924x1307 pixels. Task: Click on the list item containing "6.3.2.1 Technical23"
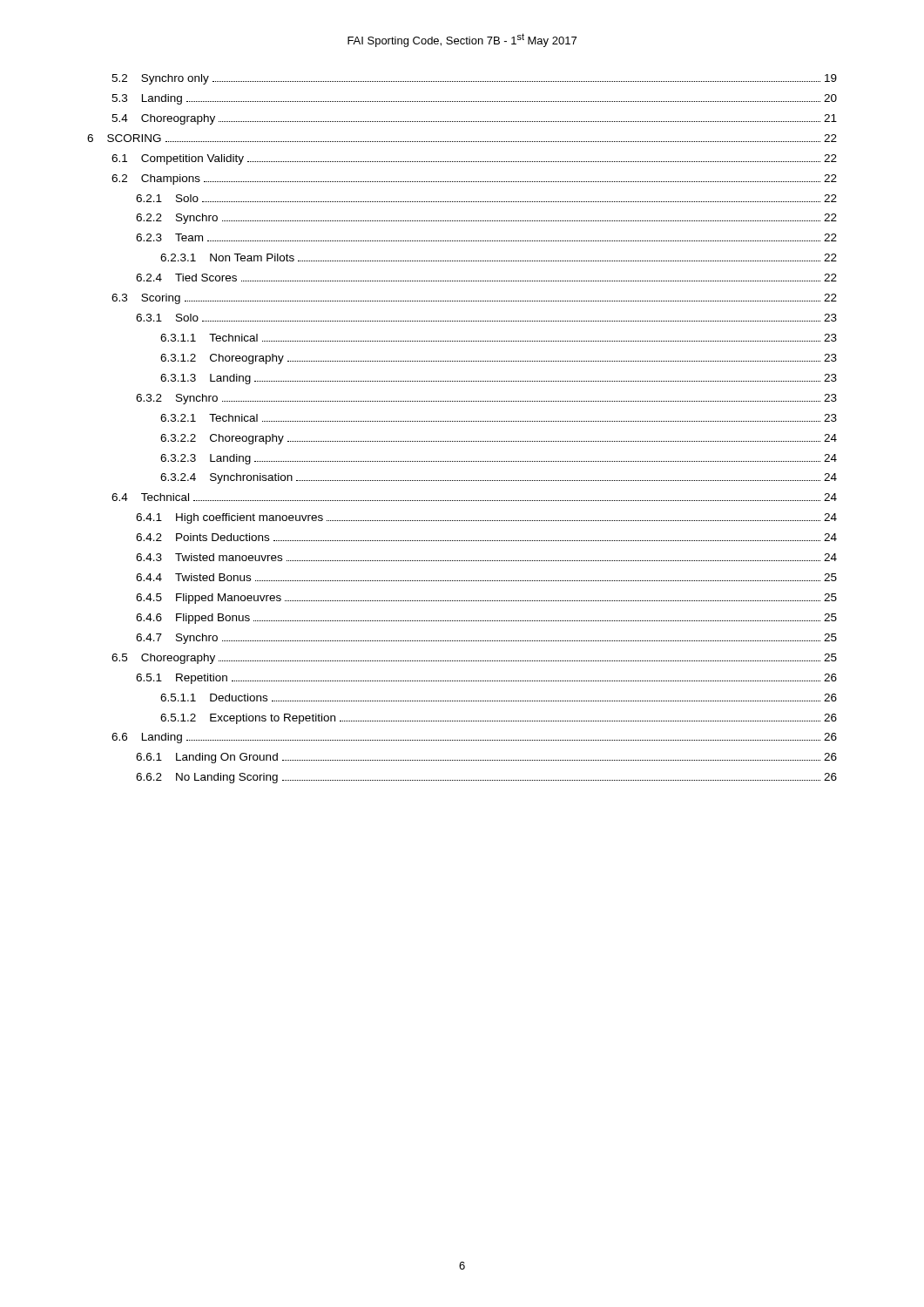point(499,418)
